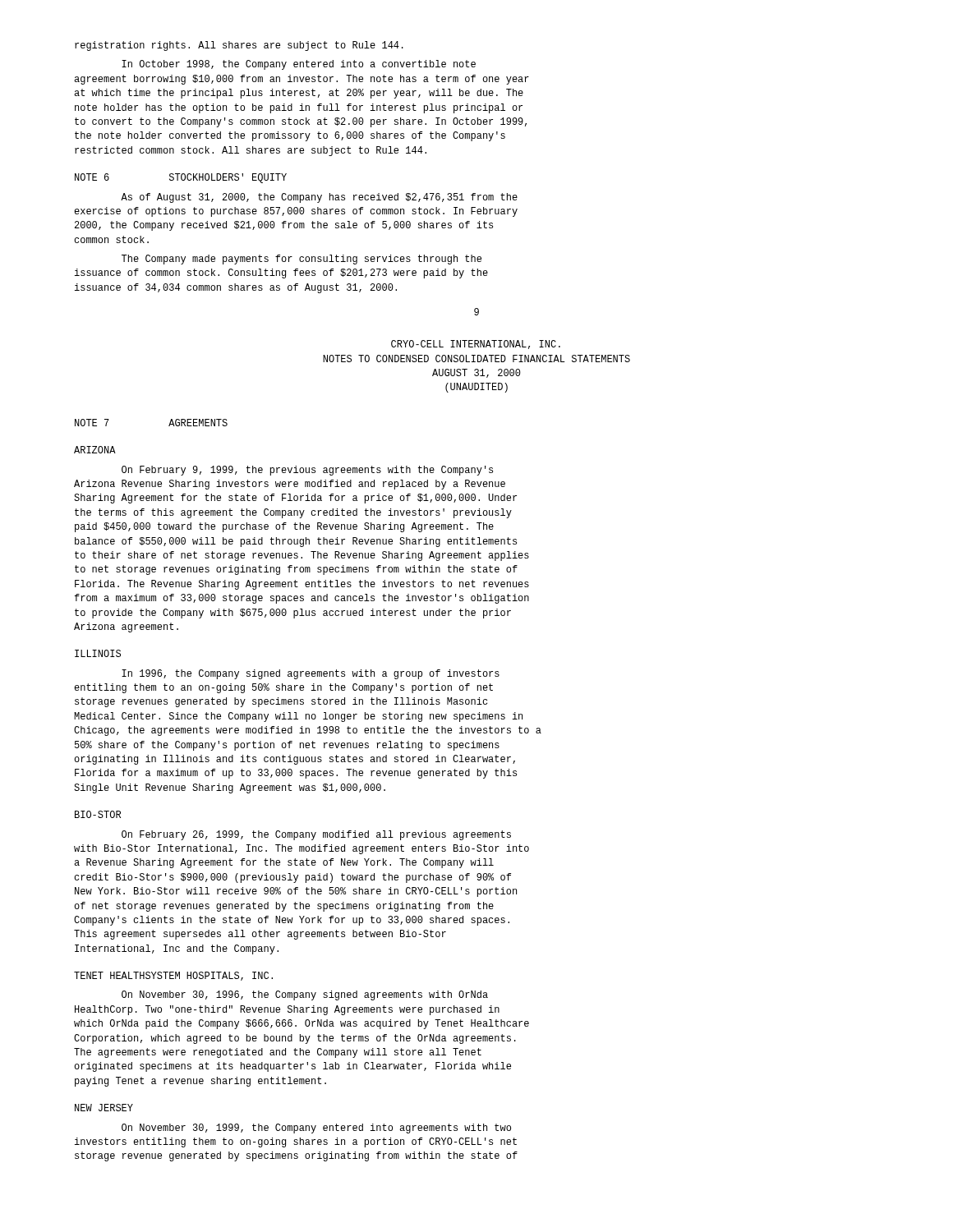Find the text block with the text "In October 1998, the"
The height and width of the screenshot is (1232, 953).
pos(302,108)
